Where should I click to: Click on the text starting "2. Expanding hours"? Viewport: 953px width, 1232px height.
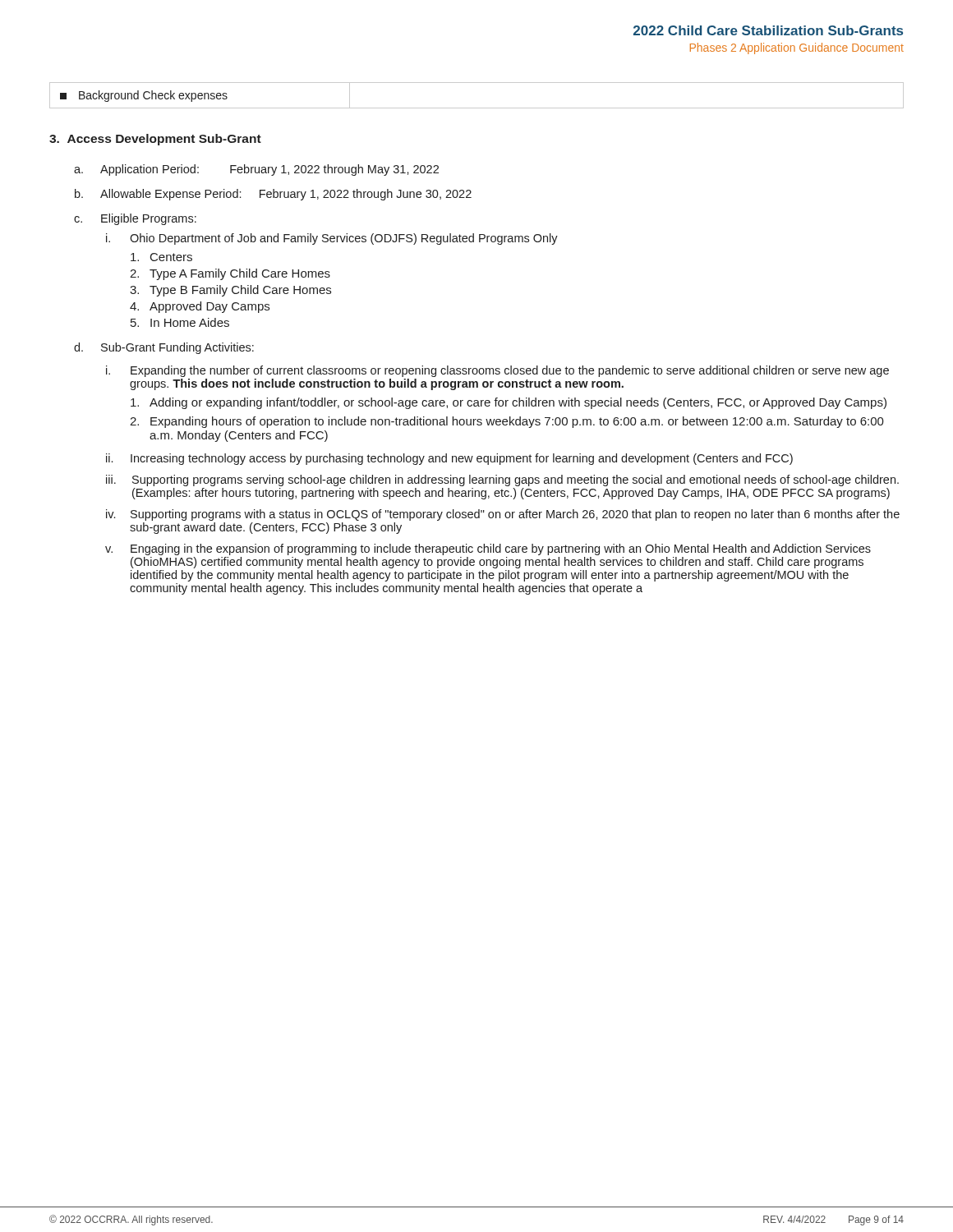[x=517, y=428]
